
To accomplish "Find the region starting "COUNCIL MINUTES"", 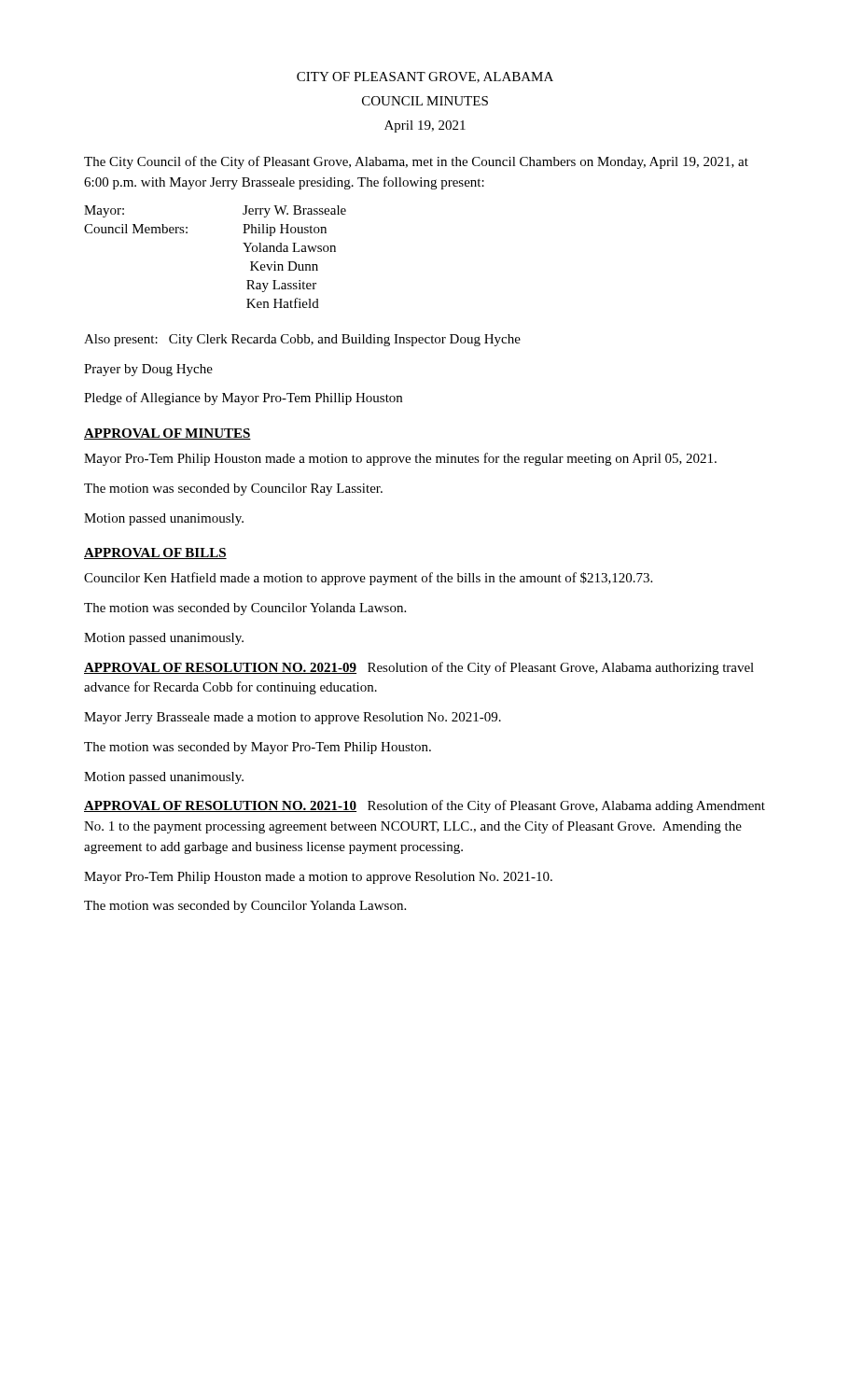I will pyautogui.click(x=425, y=101).
